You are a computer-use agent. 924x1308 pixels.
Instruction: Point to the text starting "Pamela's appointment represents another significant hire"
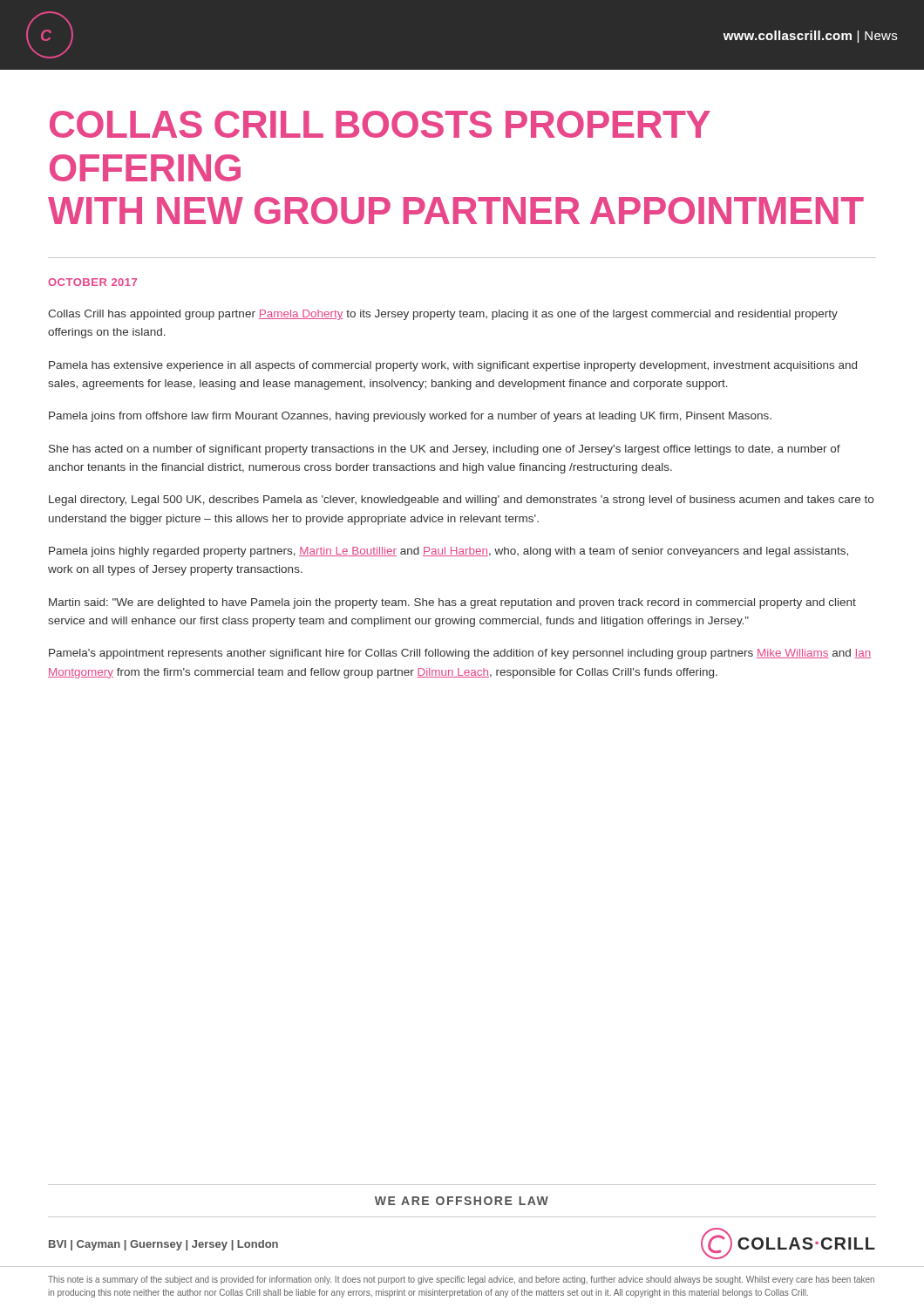[460, 662]
